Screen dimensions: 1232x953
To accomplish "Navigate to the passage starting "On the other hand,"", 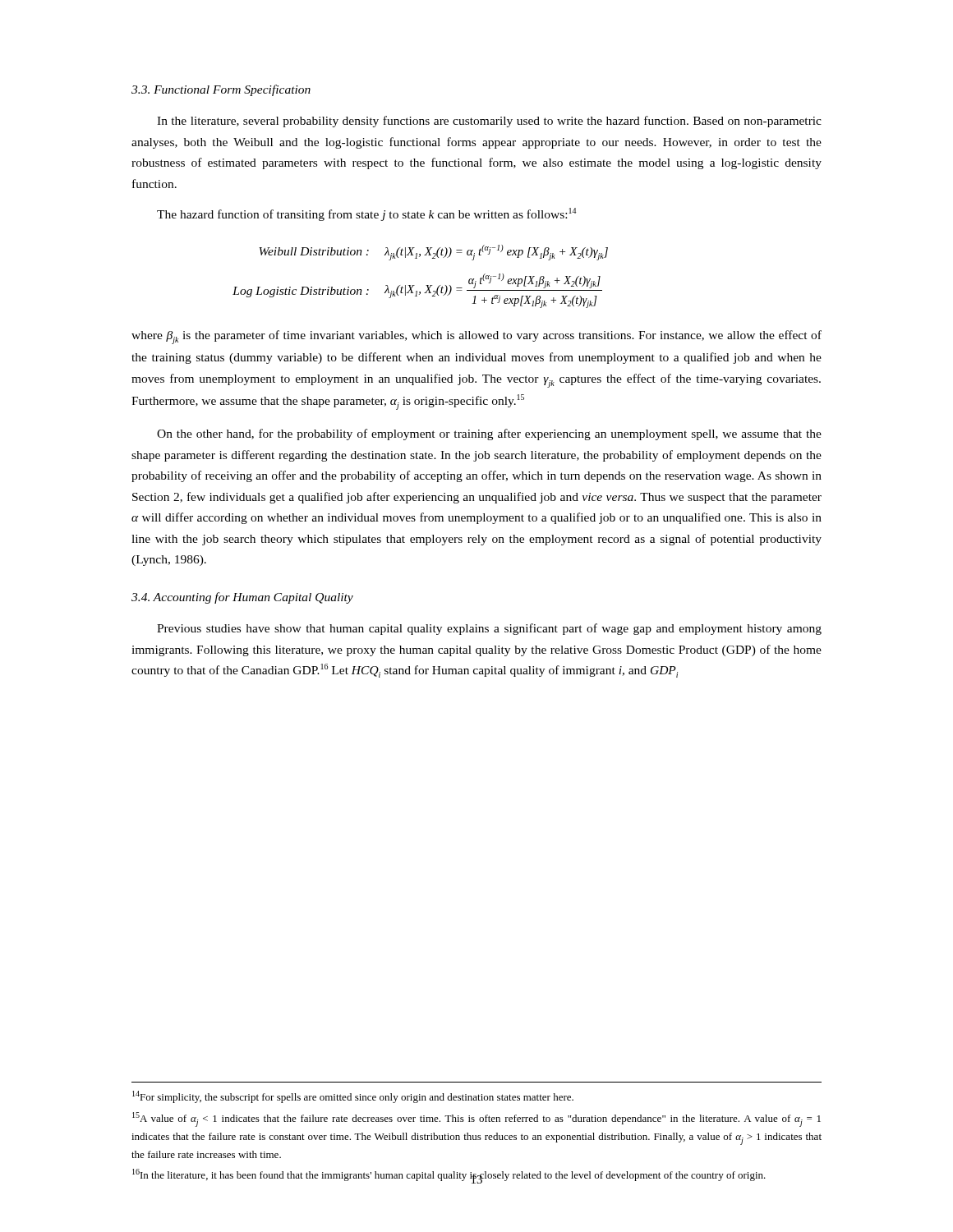I will tap(476, 496).
